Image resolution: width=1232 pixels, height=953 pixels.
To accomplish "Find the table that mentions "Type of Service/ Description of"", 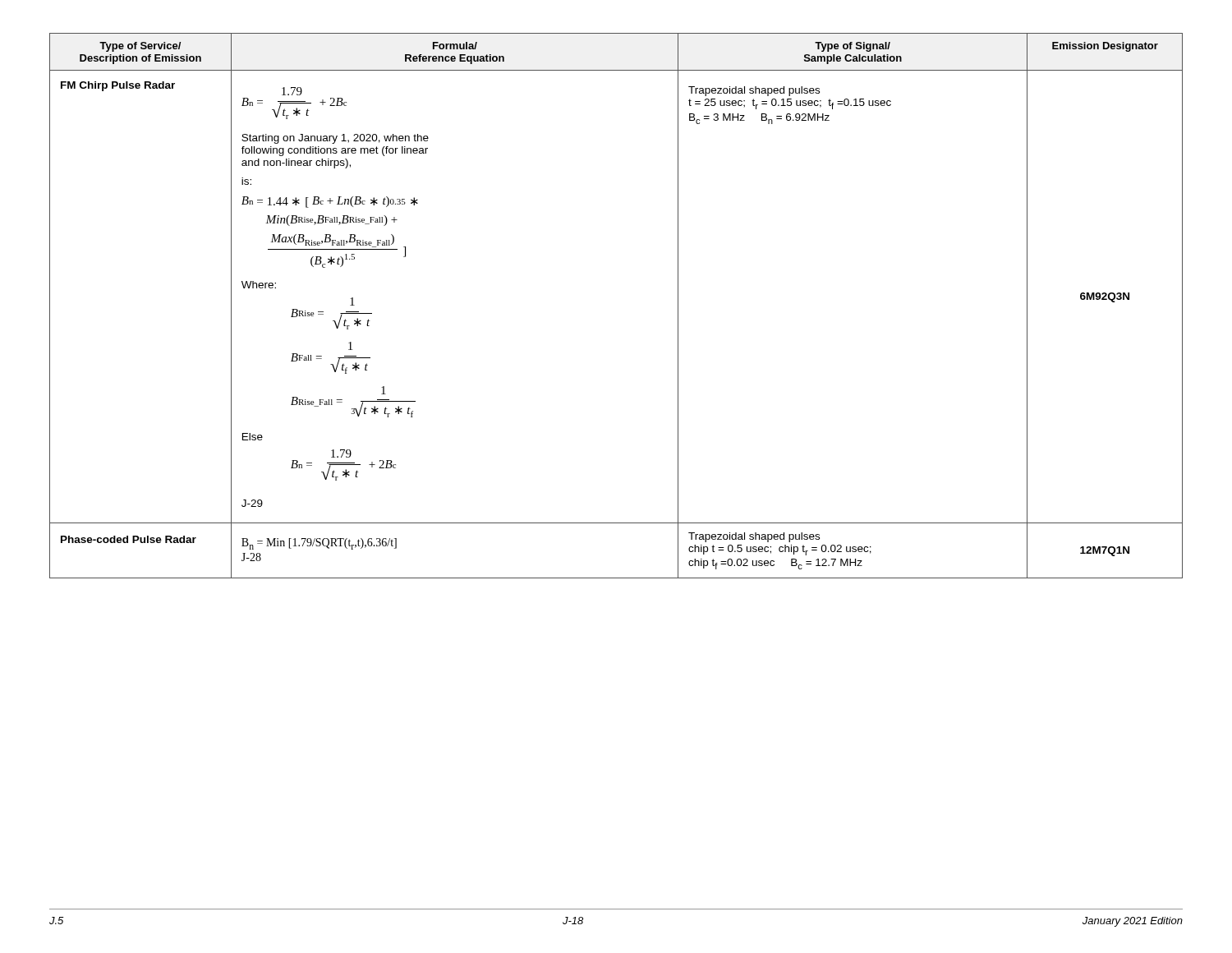I will coord(616,306).
